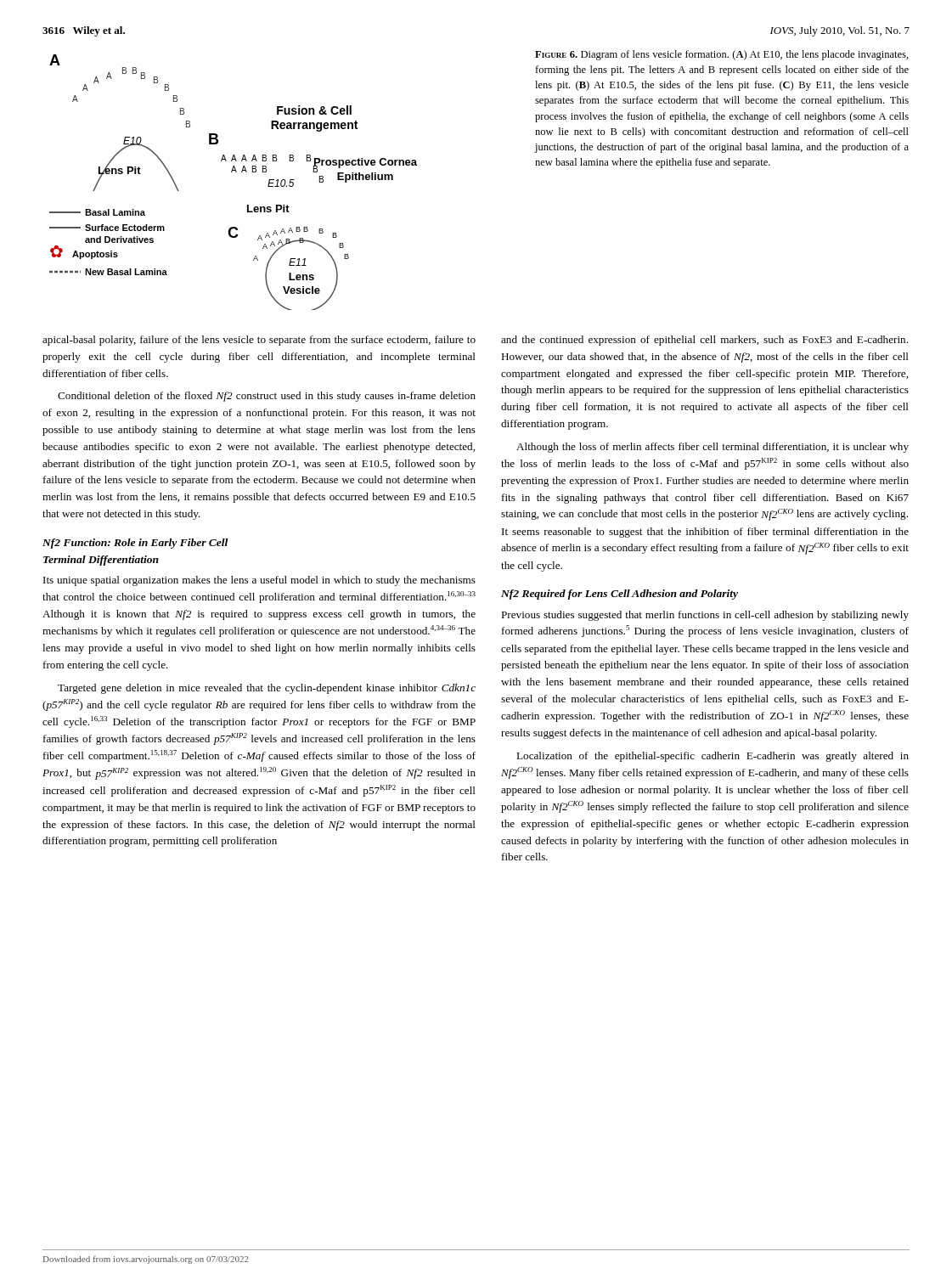Click a caption
Screen dimensions: 1274x952
[722, 108]
